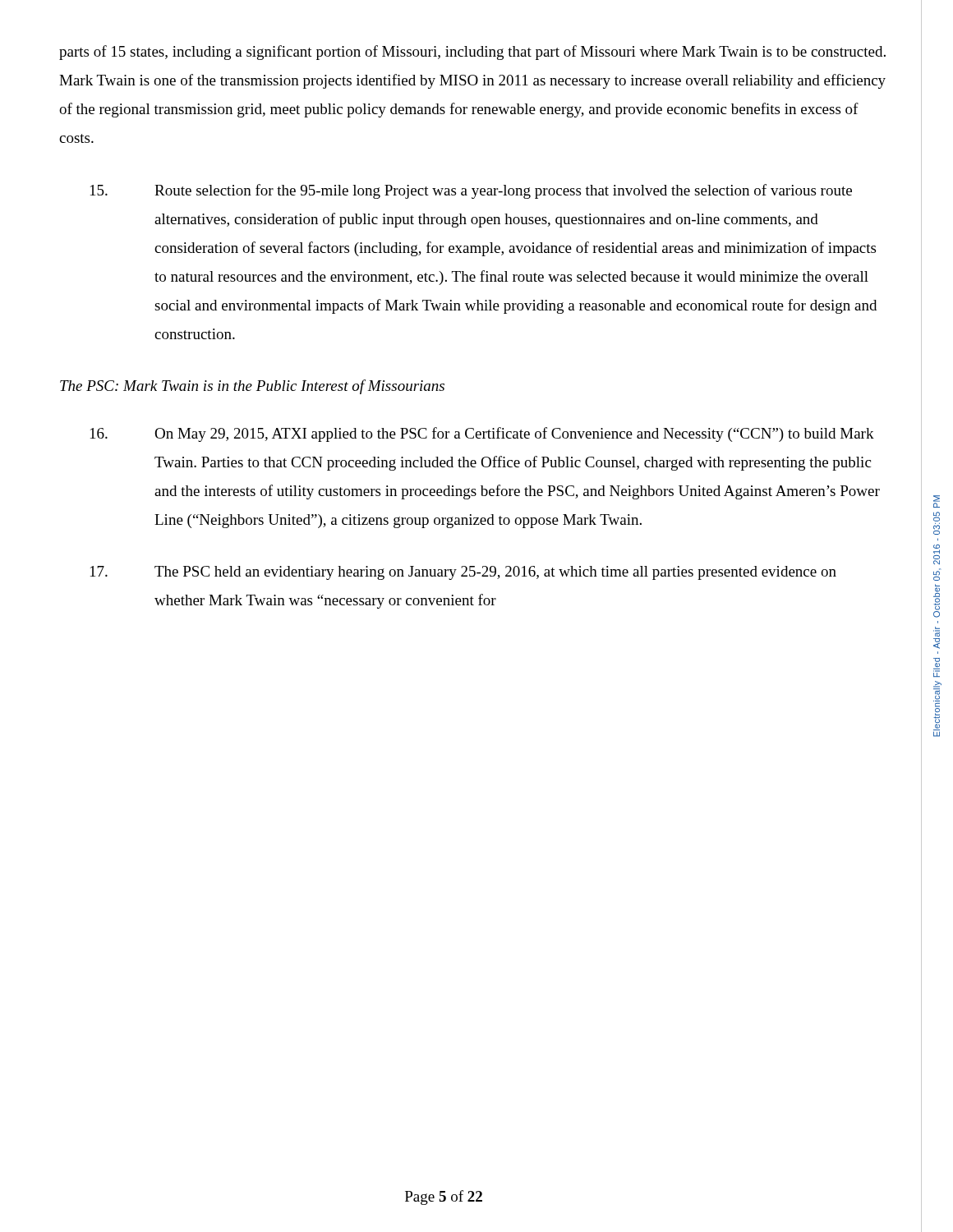Navigate to the text block starting "Route selection for the 95-mile long Project"
953x1232 pixels.
[473, 262]
